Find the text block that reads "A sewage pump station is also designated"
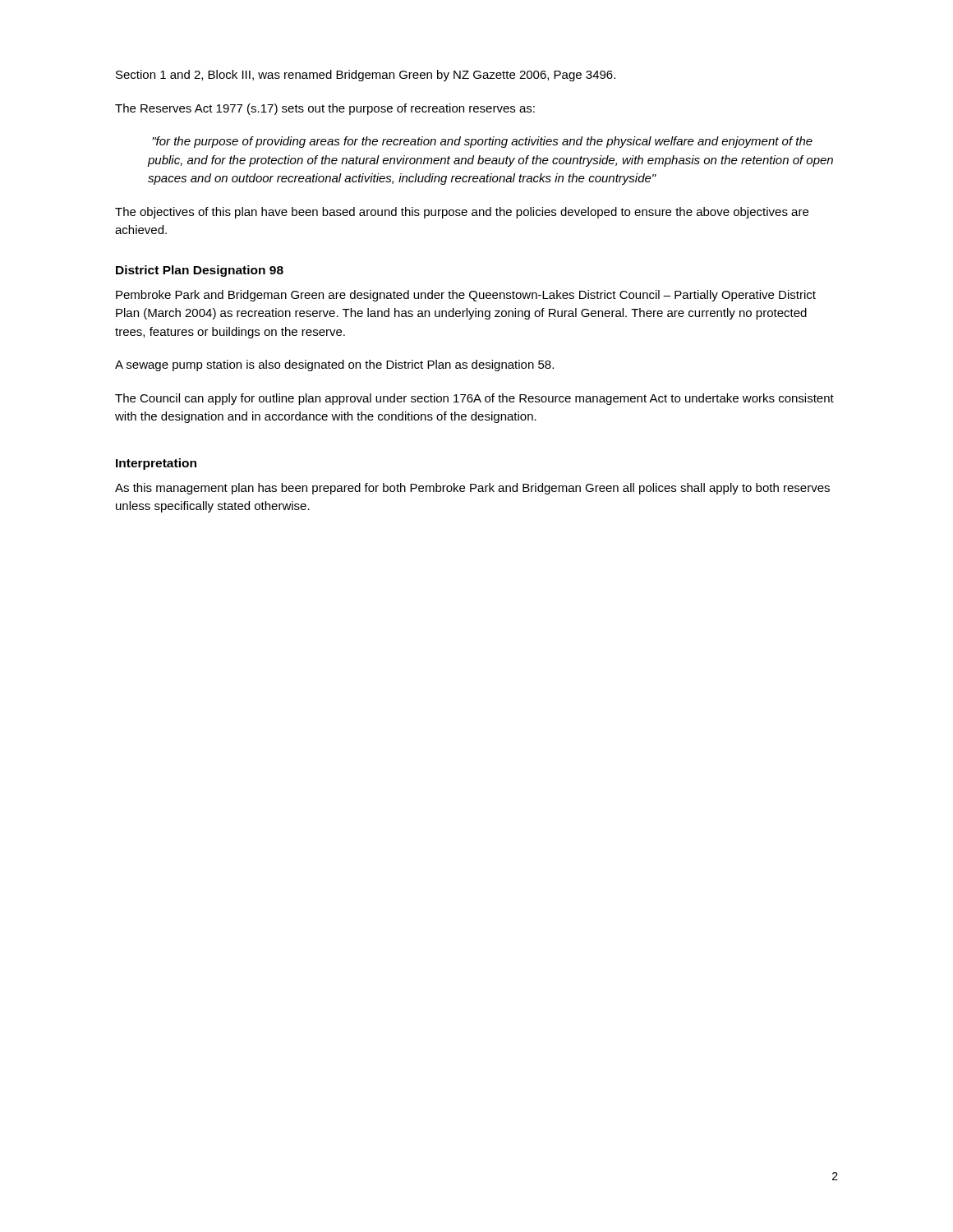 point(335,364)
